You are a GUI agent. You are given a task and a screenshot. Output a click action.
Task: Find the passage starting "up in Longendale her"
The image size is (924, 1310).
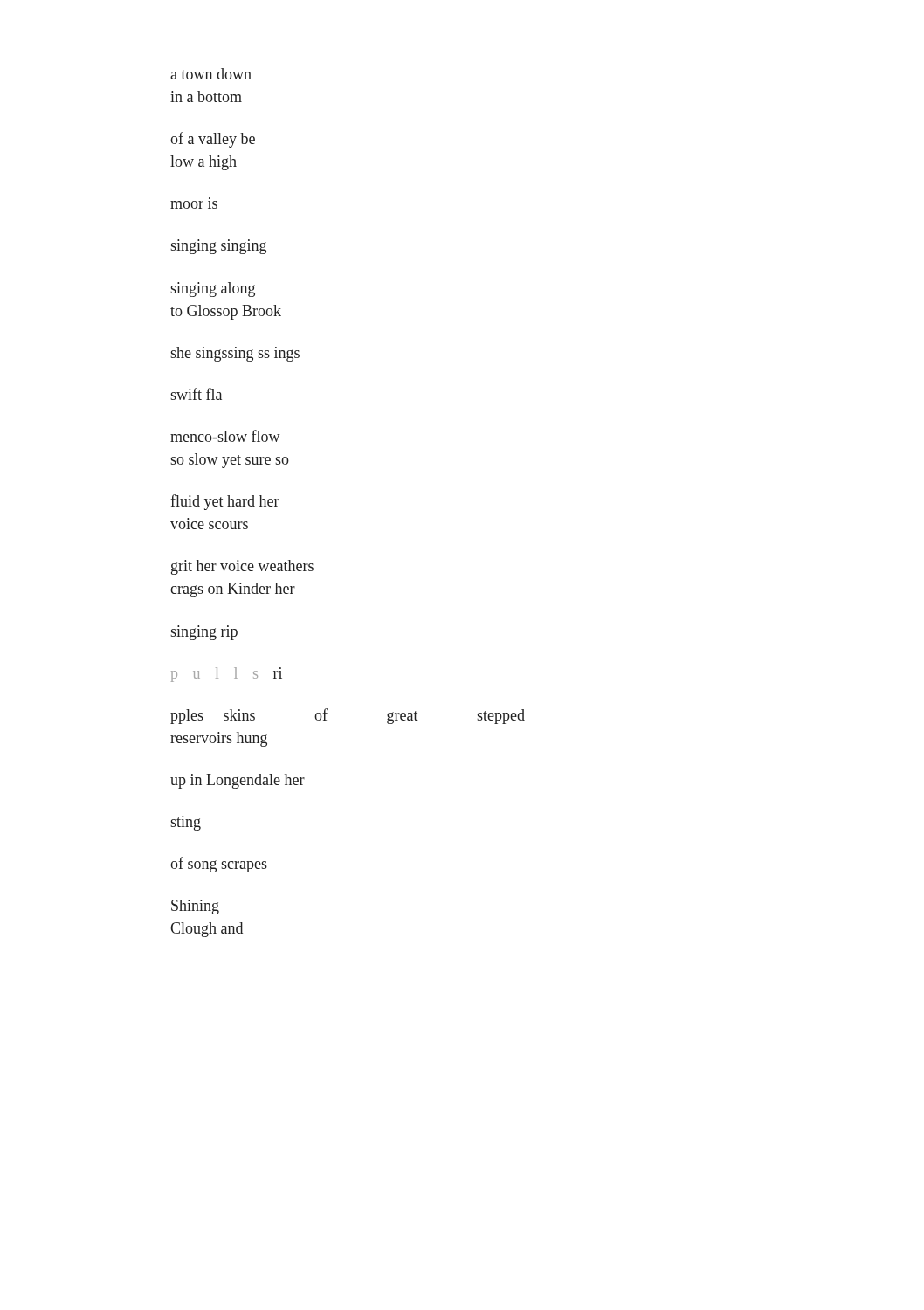click(x=238, y=781)
